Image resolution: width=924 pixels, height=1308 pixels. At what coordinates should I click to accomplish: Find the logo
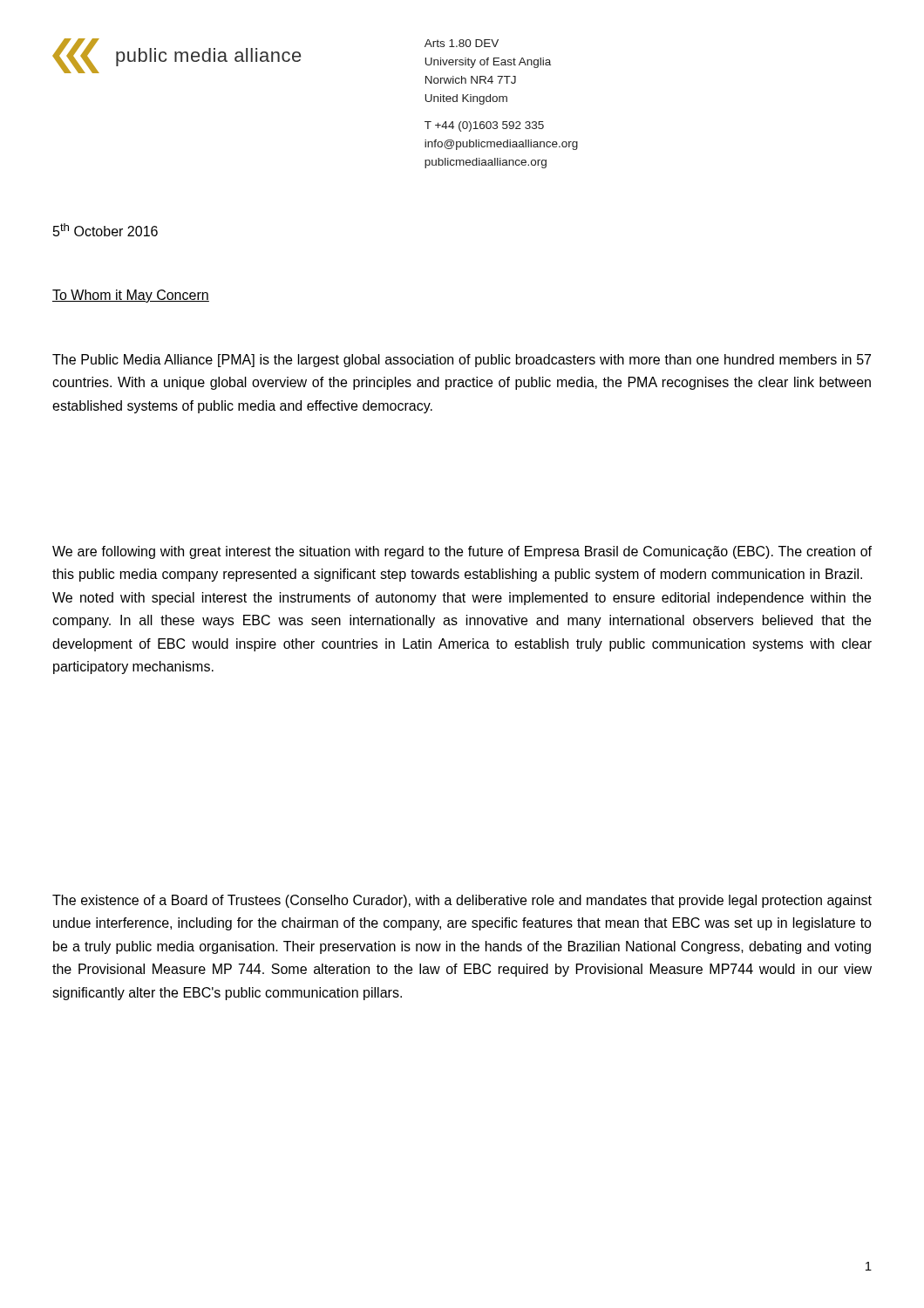coord(177,56)
